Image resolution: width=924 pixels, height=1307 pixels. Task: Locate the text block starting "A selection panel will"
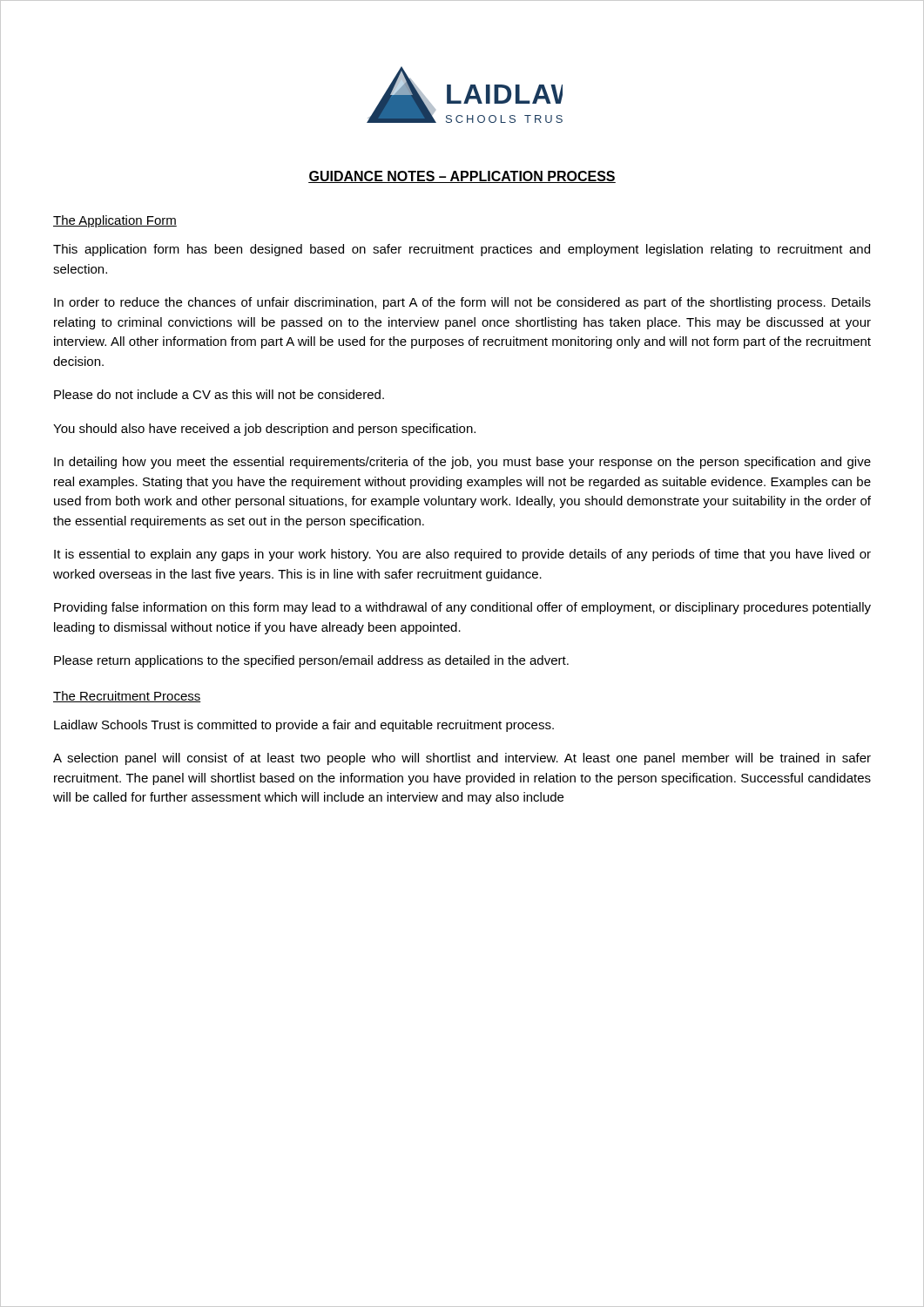[462, 777]
